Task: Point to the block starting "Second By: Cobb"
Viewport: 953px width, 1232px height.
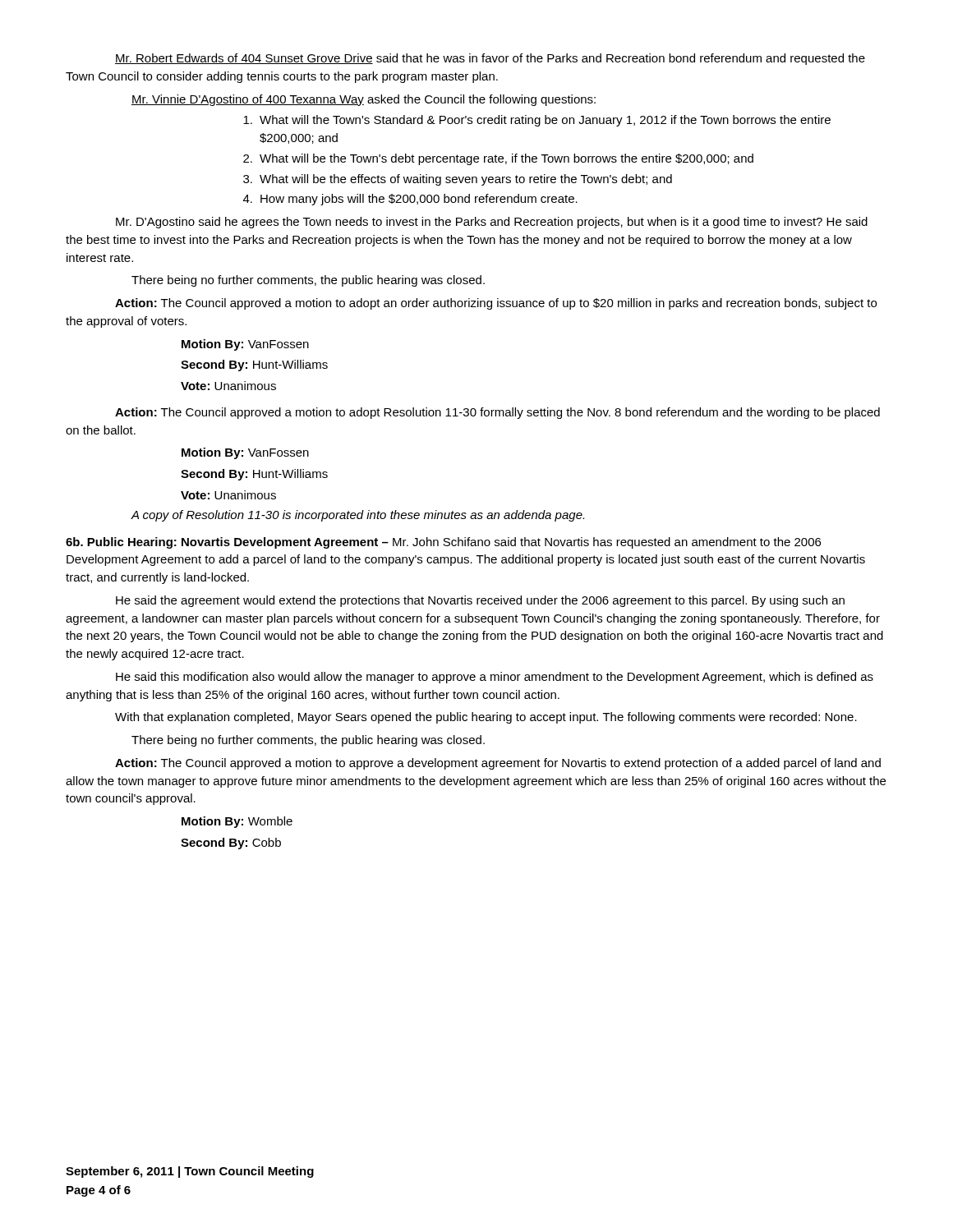Action: coord(231,842)
